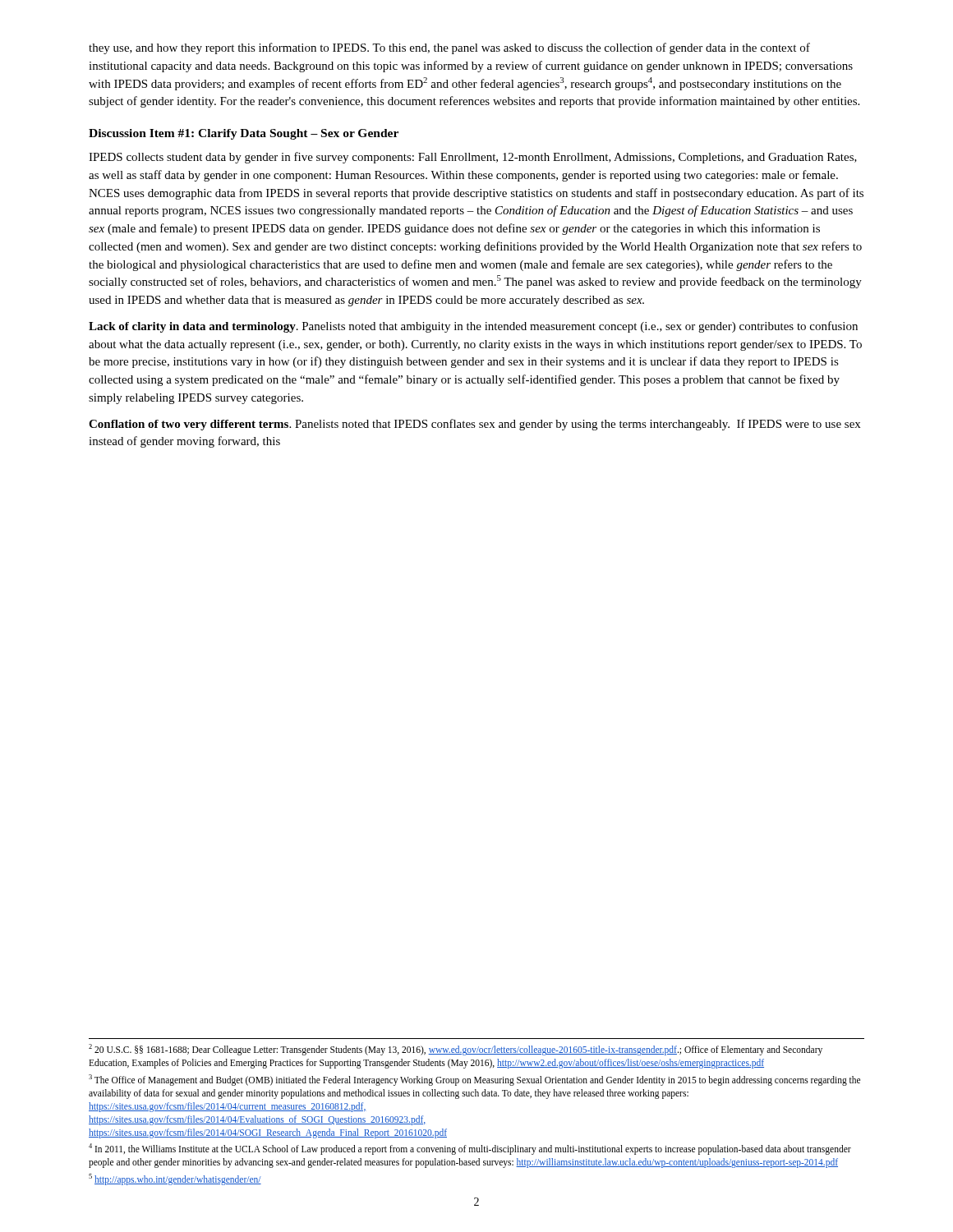Navigate to the text block starting "4 In 2011,"

470,1155
